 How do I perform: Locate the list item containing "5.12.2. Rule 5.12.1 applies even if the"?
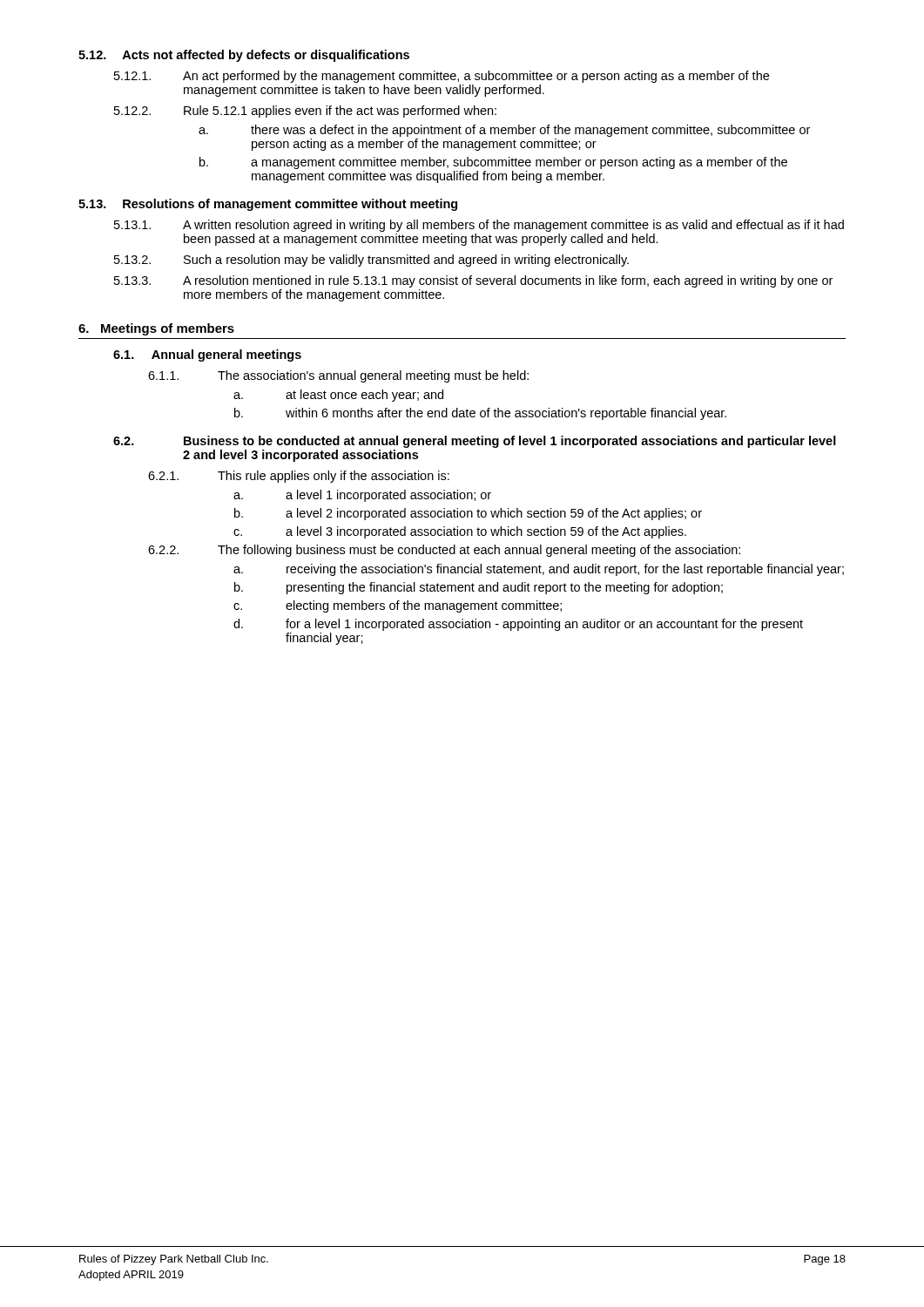click(x=462, y=111)
